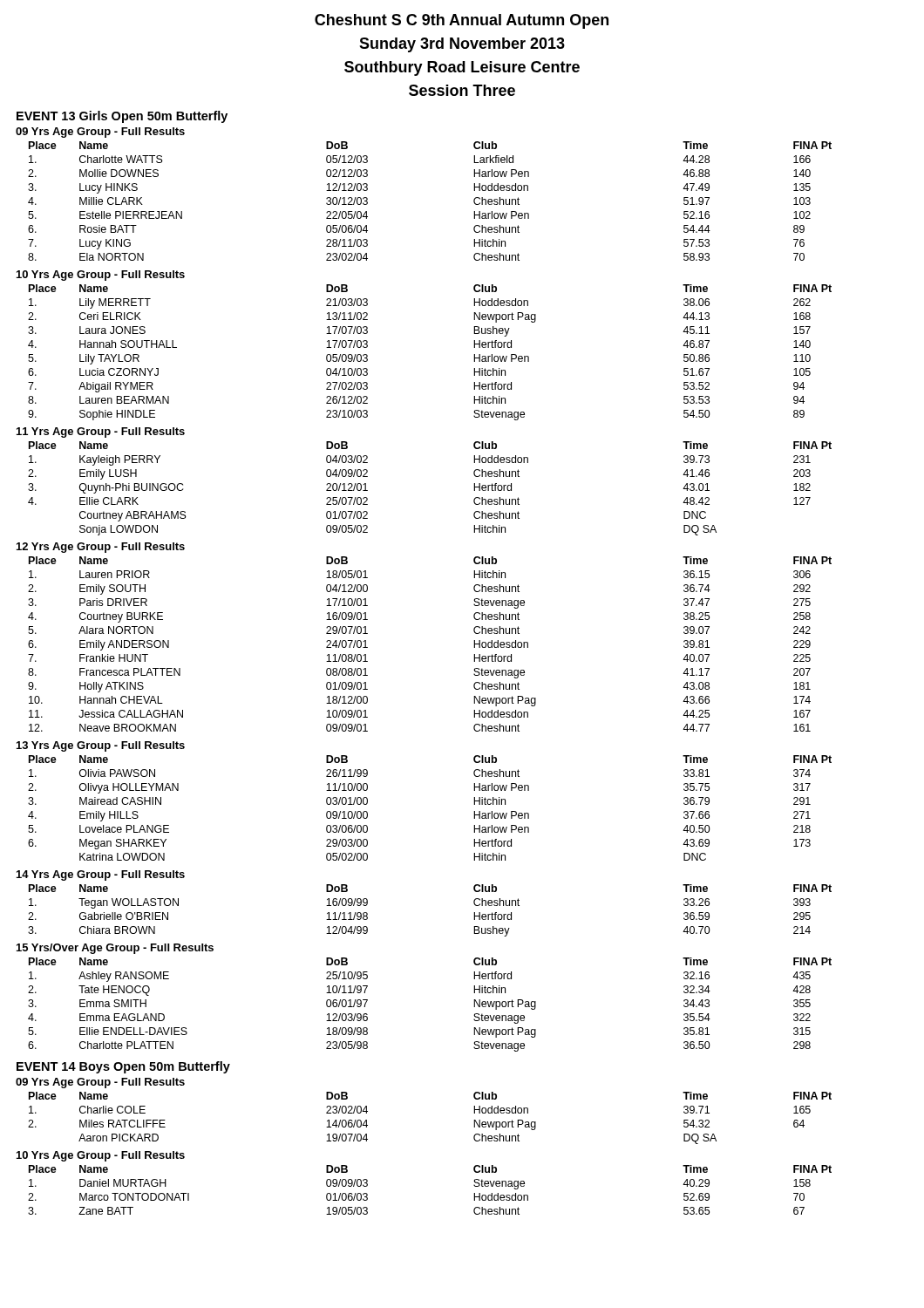Click on the section header with the text "15 Yrs/Over Age Group -"
924x1308 pixels.
click(115, 947)
